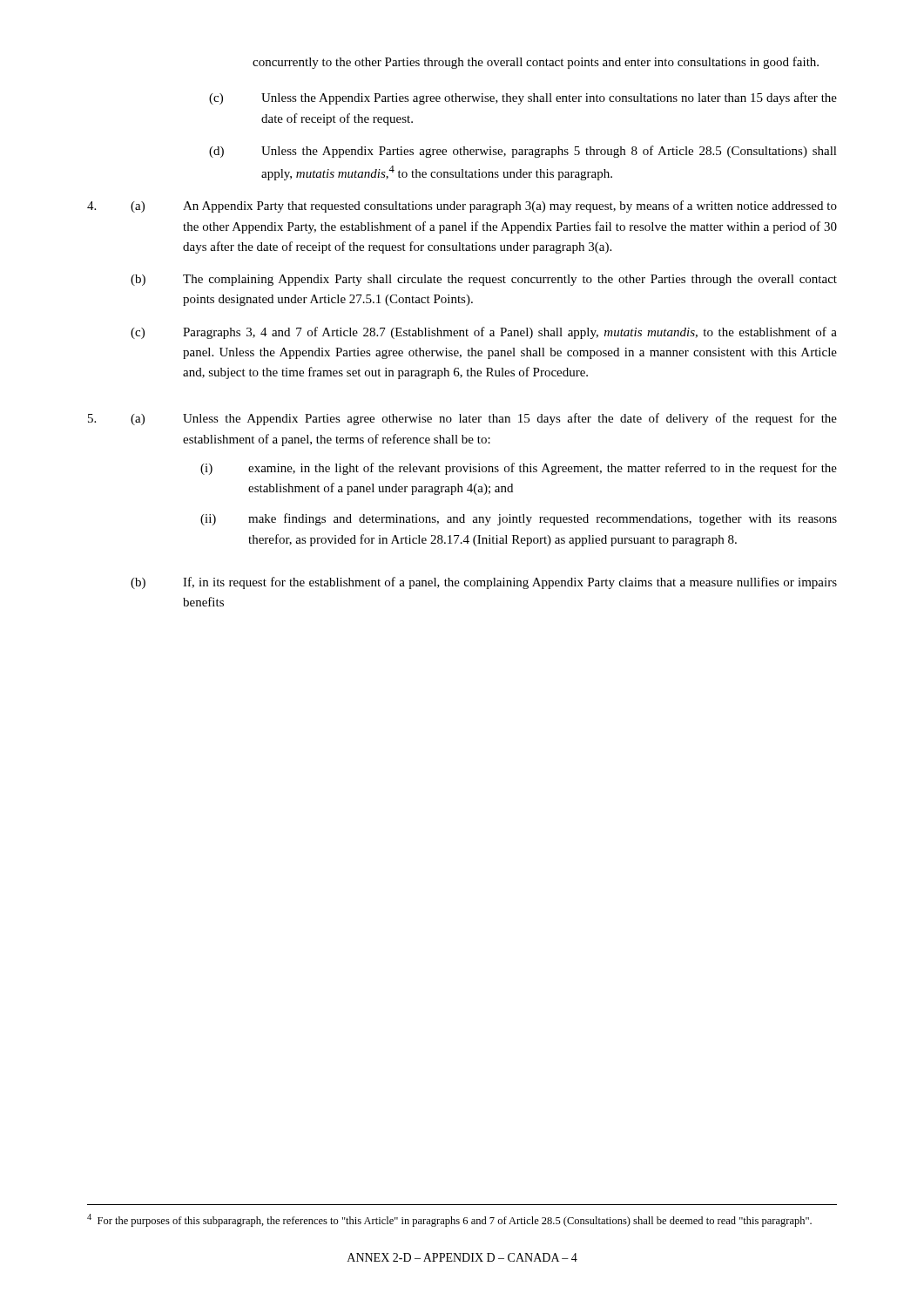924x1307 pixels.
Task: Select the footnote containing "4 For the purposes of this subparagraph, the"
Action: click(x=450, y=1219)
